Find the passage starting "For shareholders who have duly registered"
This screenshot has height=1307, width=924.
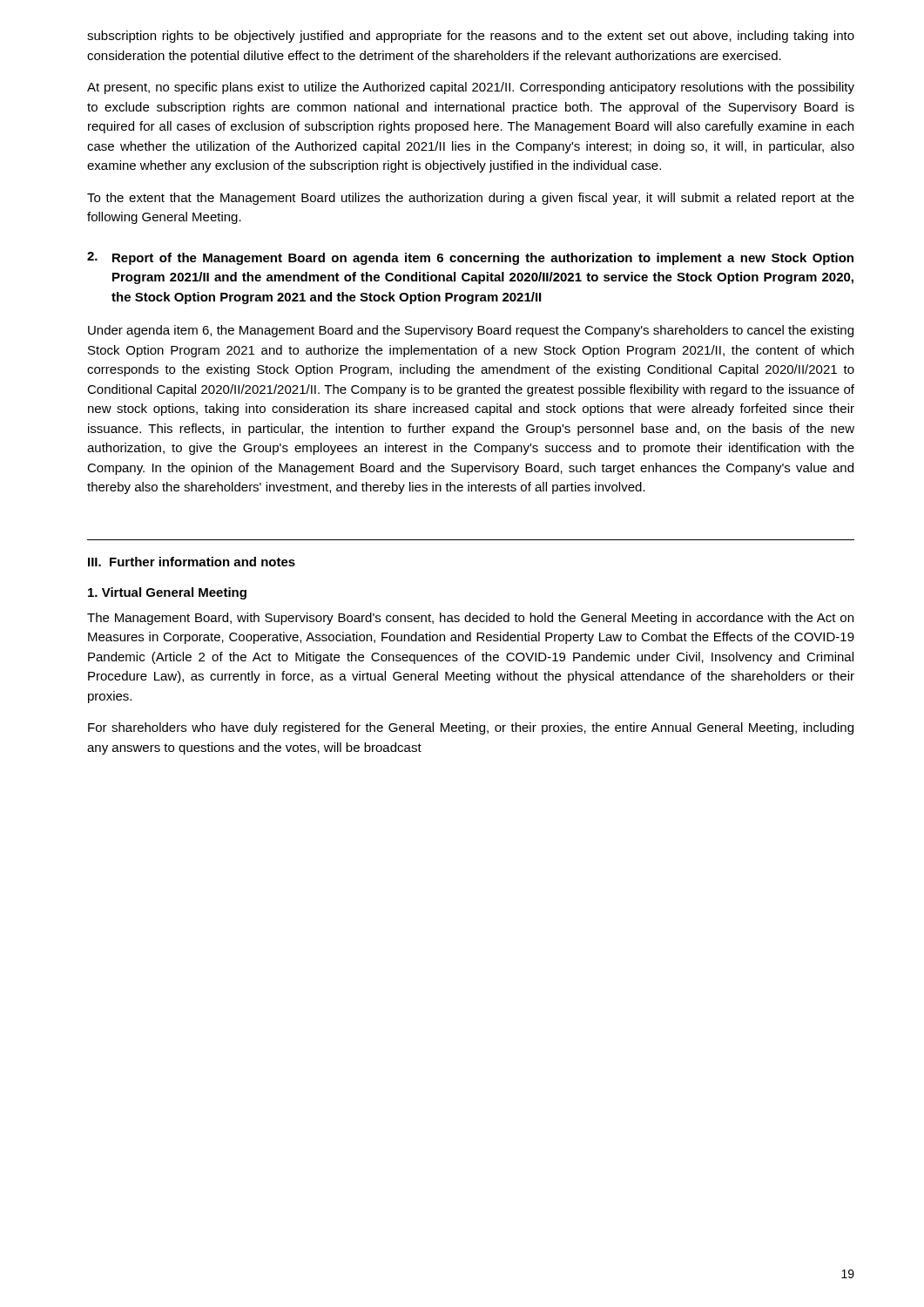coord(471,737)
